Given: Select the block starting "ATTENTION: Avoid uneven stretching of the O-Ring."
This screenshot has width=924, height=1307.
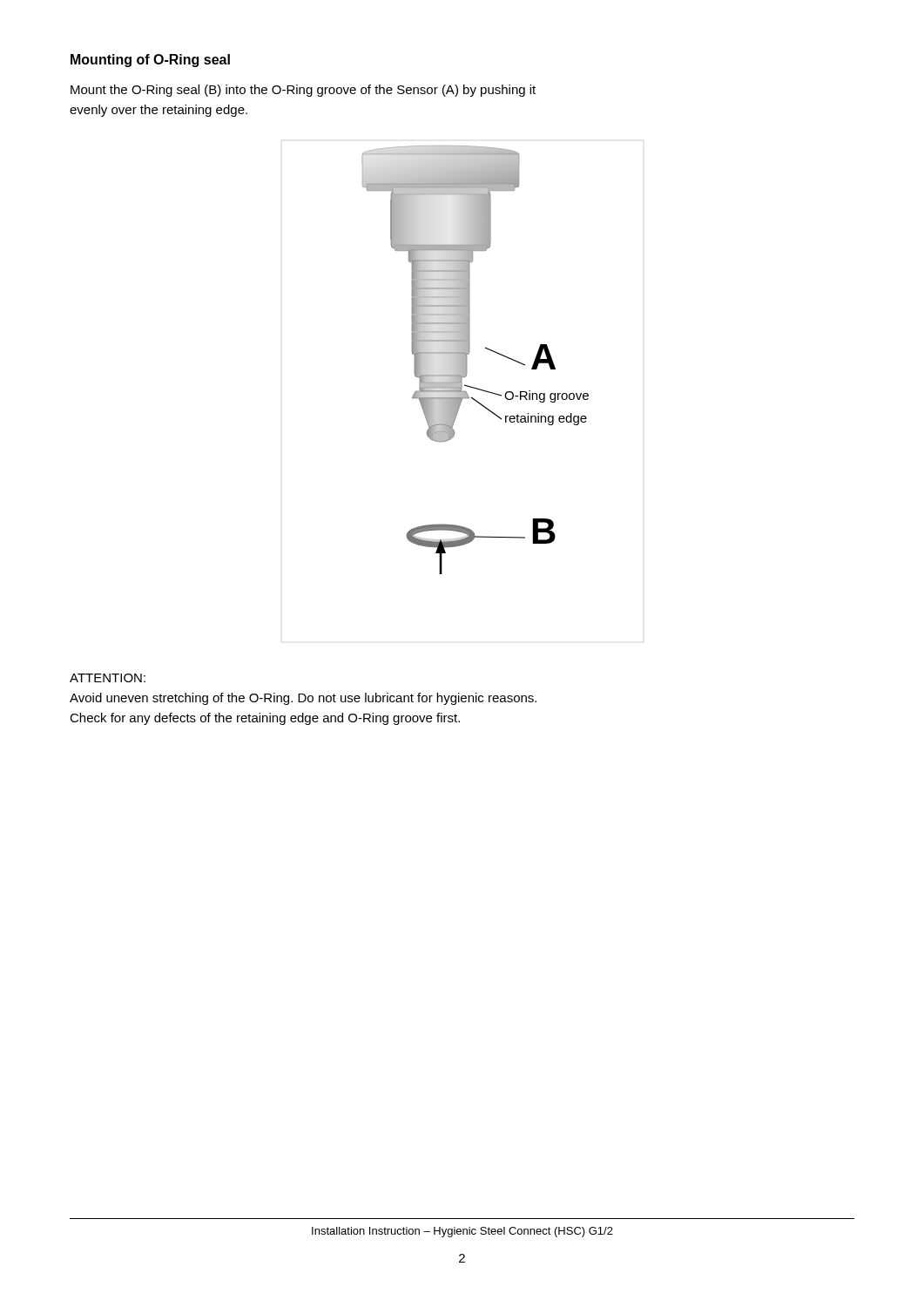Looking at the screenshot, I should click(x=462, y=699).
